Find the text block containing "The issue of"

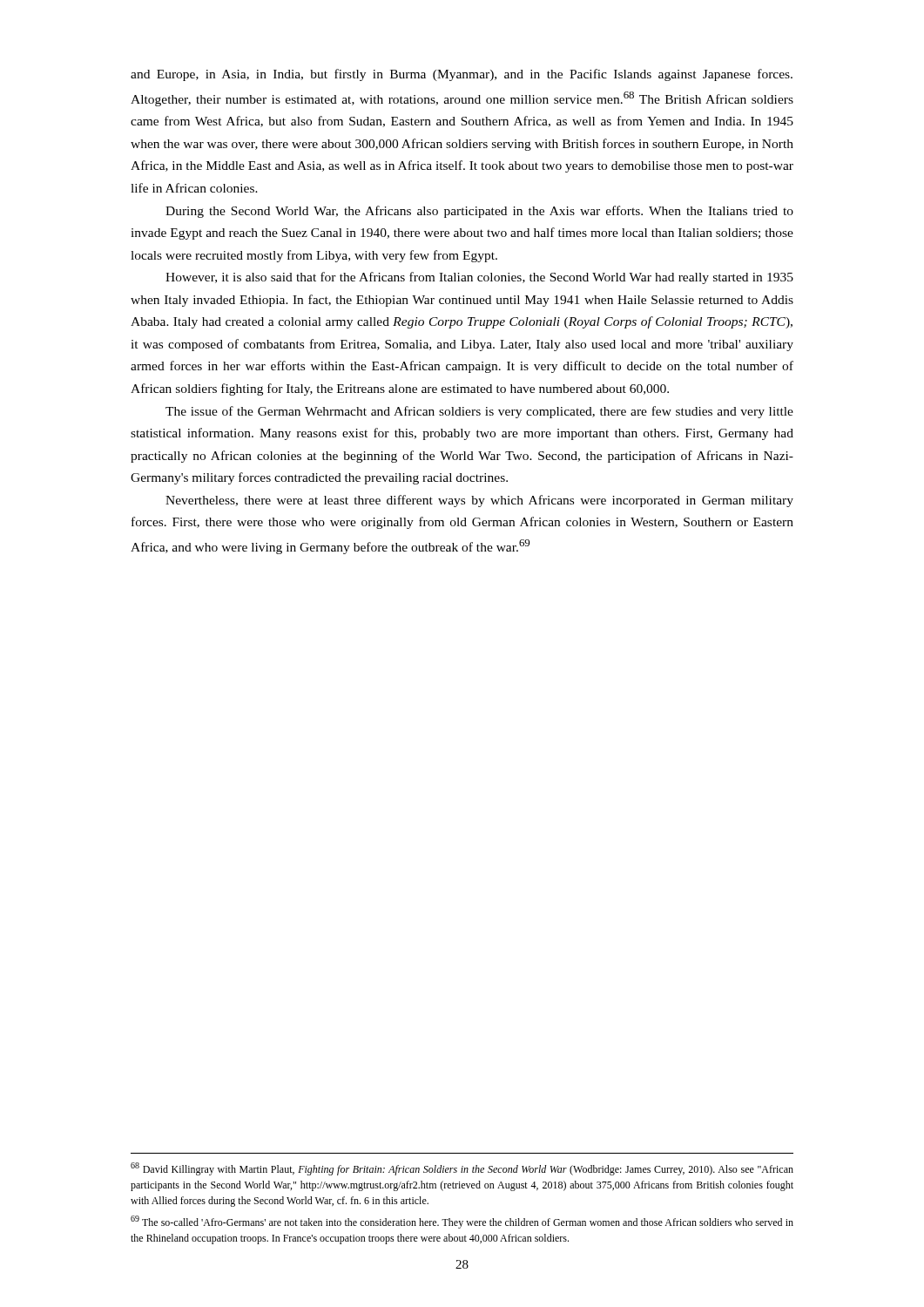coord(462,444)
